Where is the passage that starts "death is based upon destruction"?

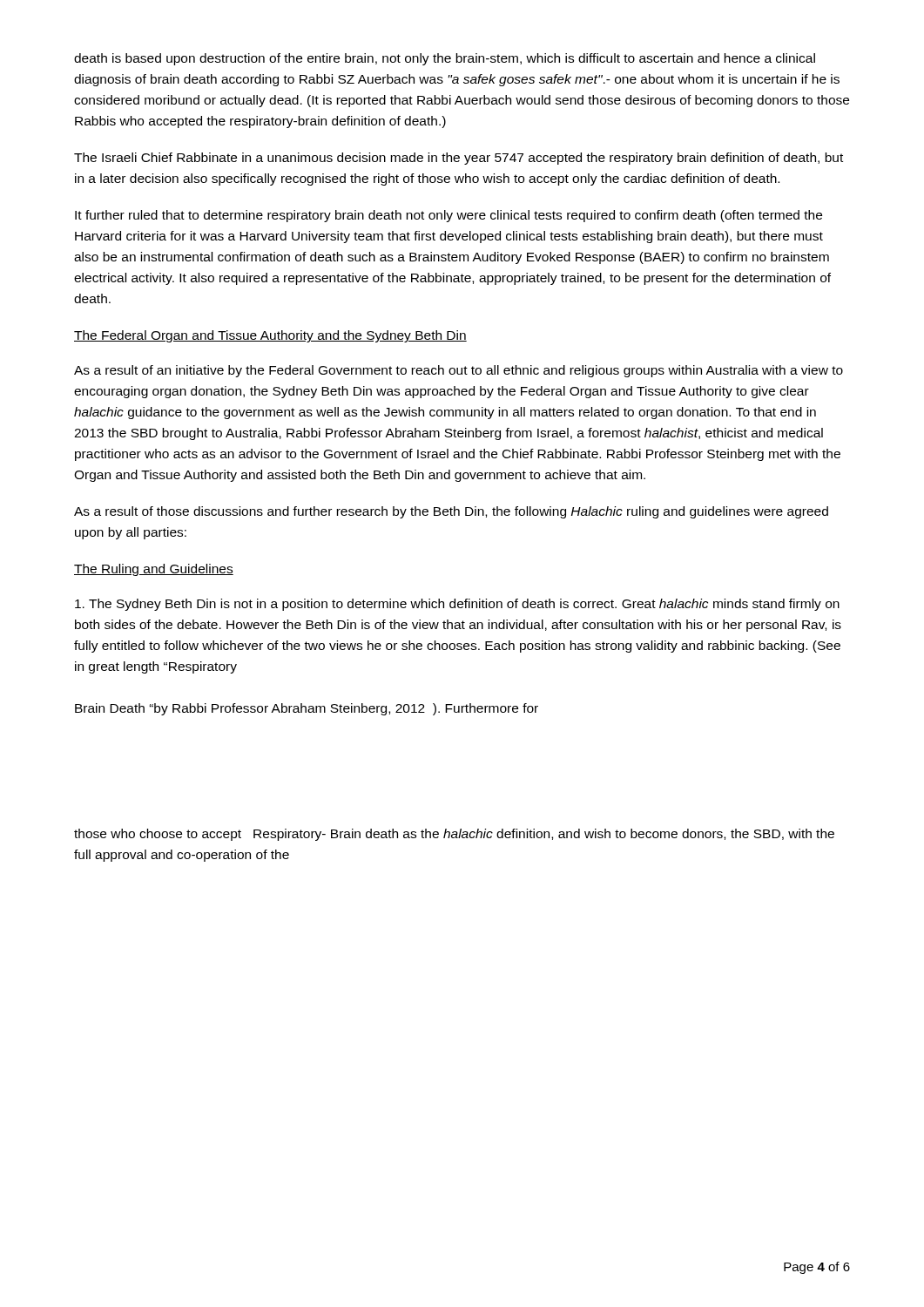point(462,89)
